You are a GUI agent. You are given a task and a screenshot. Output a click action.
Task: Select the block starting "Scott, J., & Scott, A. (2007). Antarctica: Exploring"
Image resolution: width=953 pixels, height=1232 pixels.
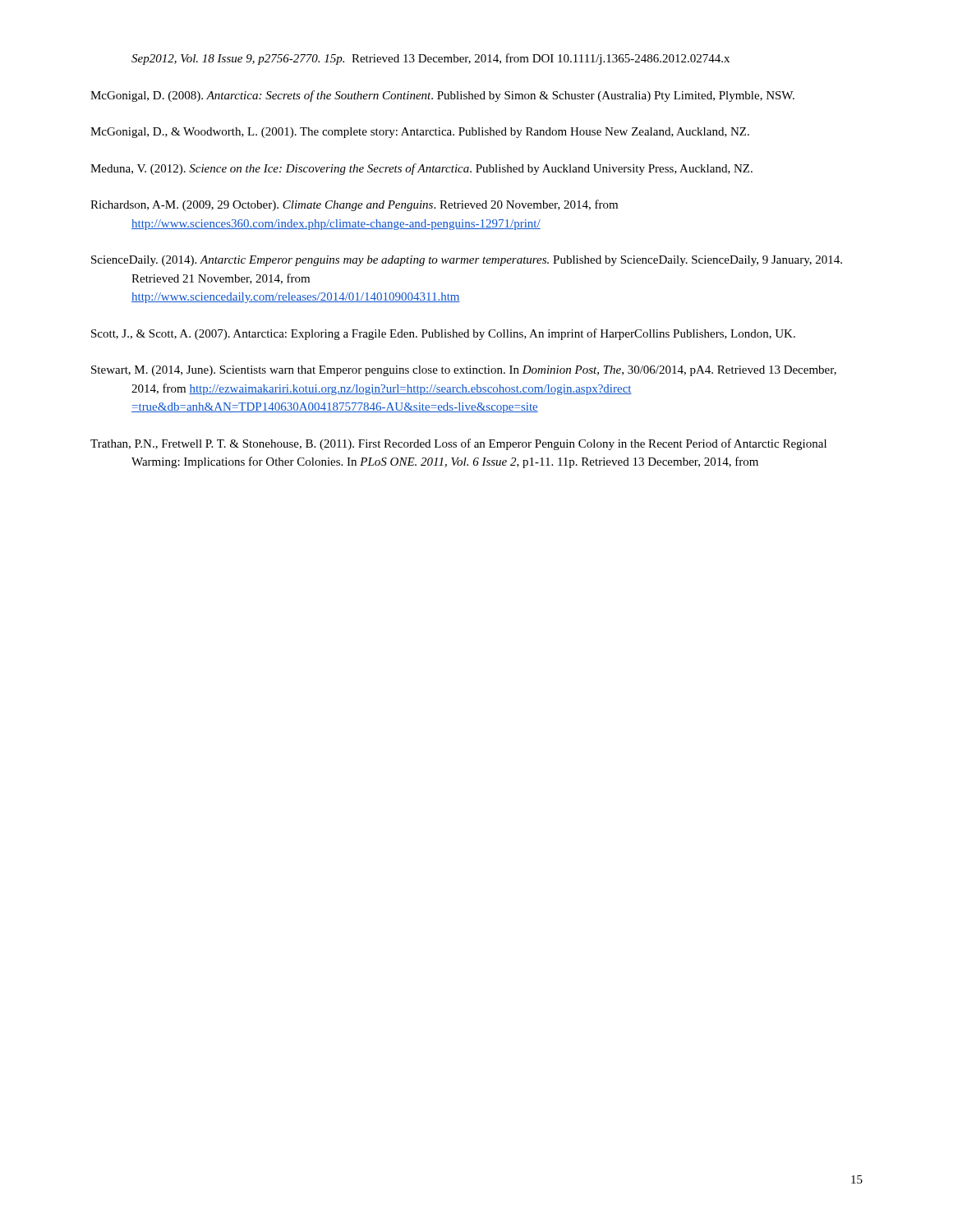click(476, 333)
